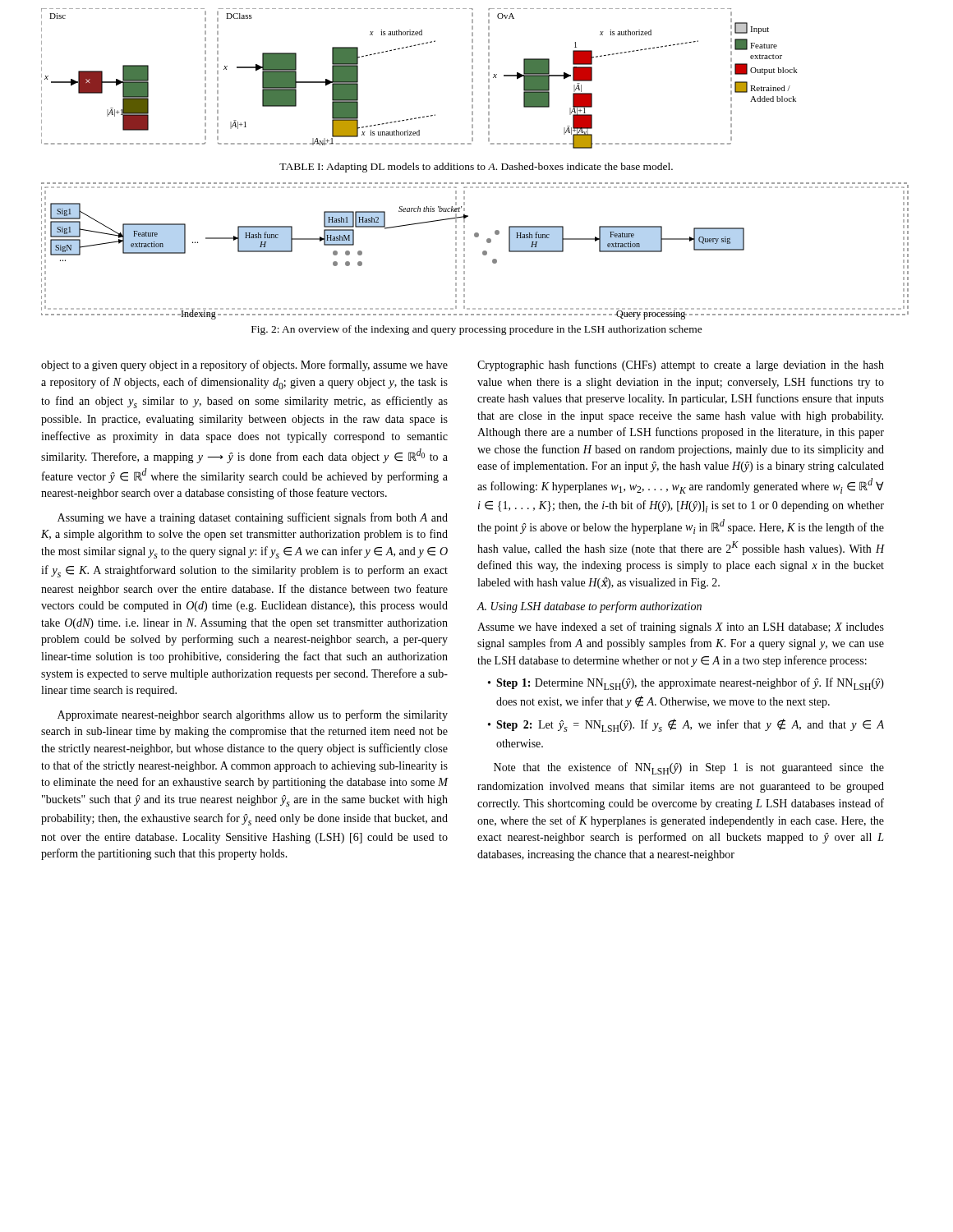Find the text starting "Cryptographic hash functions (CHFs) attempt"

pyautogui.click(x=681, y=474)
